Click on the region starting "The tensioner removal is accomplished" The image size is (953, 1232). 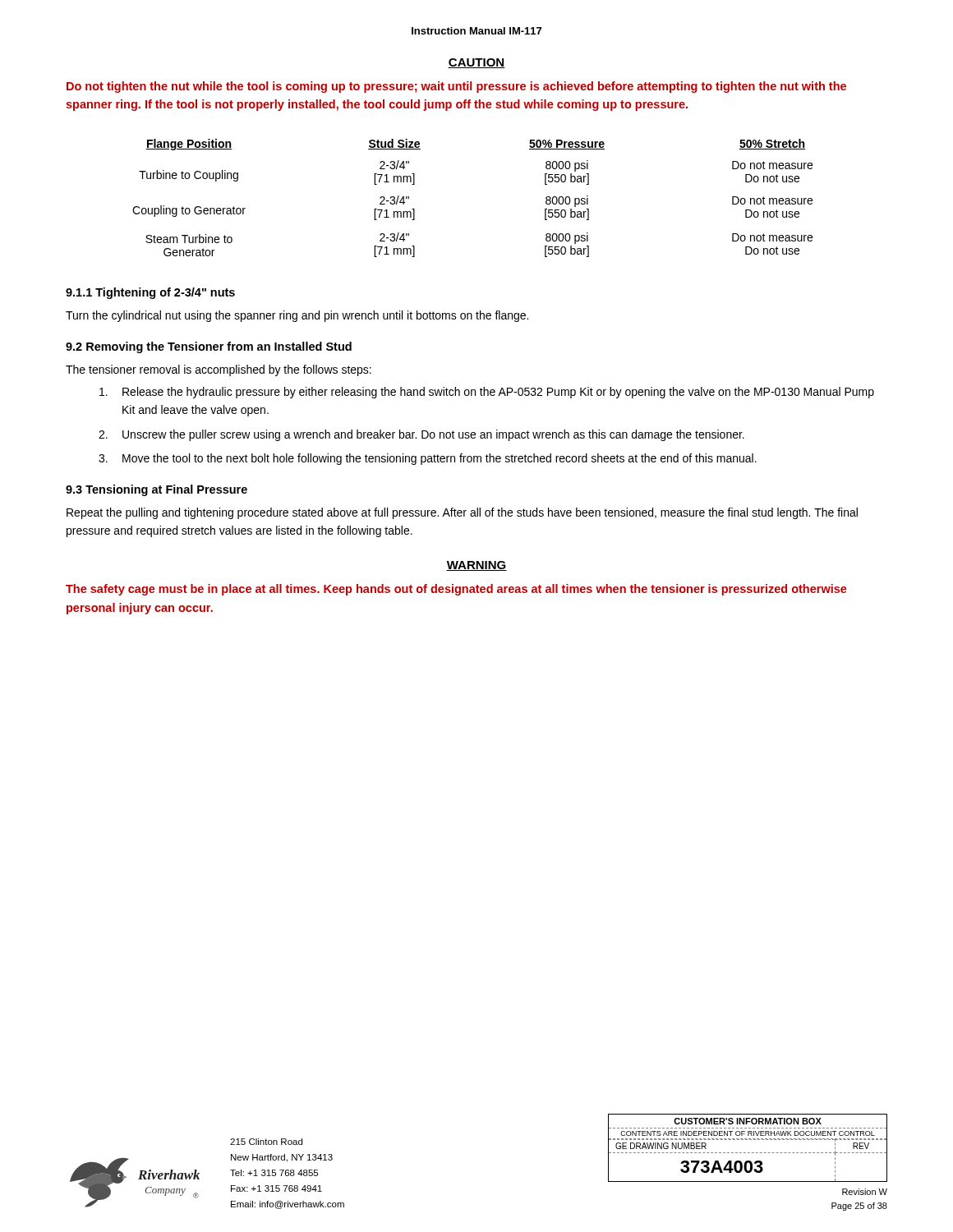[x=219, y=369]
